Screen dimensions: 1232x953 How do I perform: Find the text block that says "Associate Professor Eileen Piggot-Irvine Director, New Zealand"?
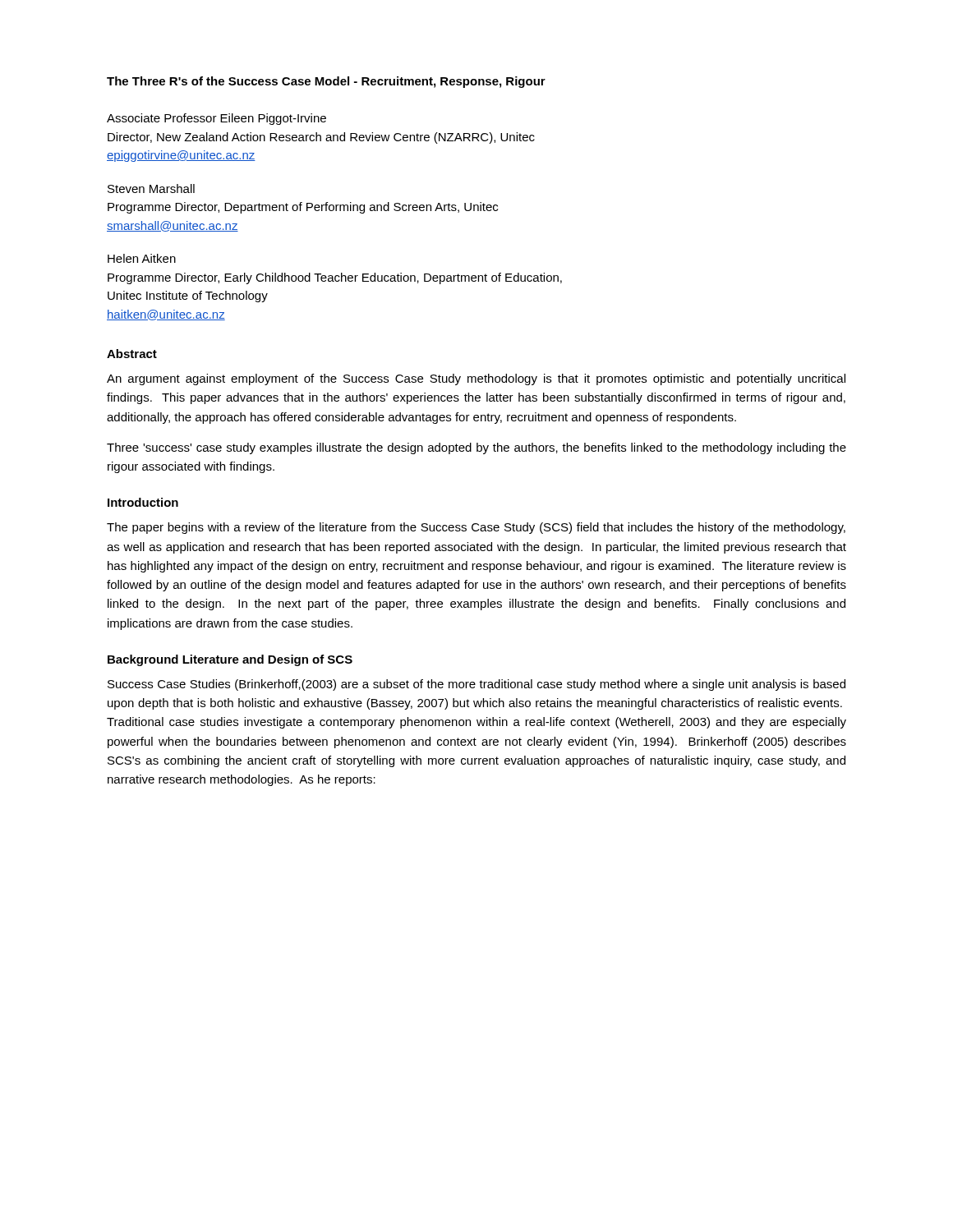coord(321,136)
